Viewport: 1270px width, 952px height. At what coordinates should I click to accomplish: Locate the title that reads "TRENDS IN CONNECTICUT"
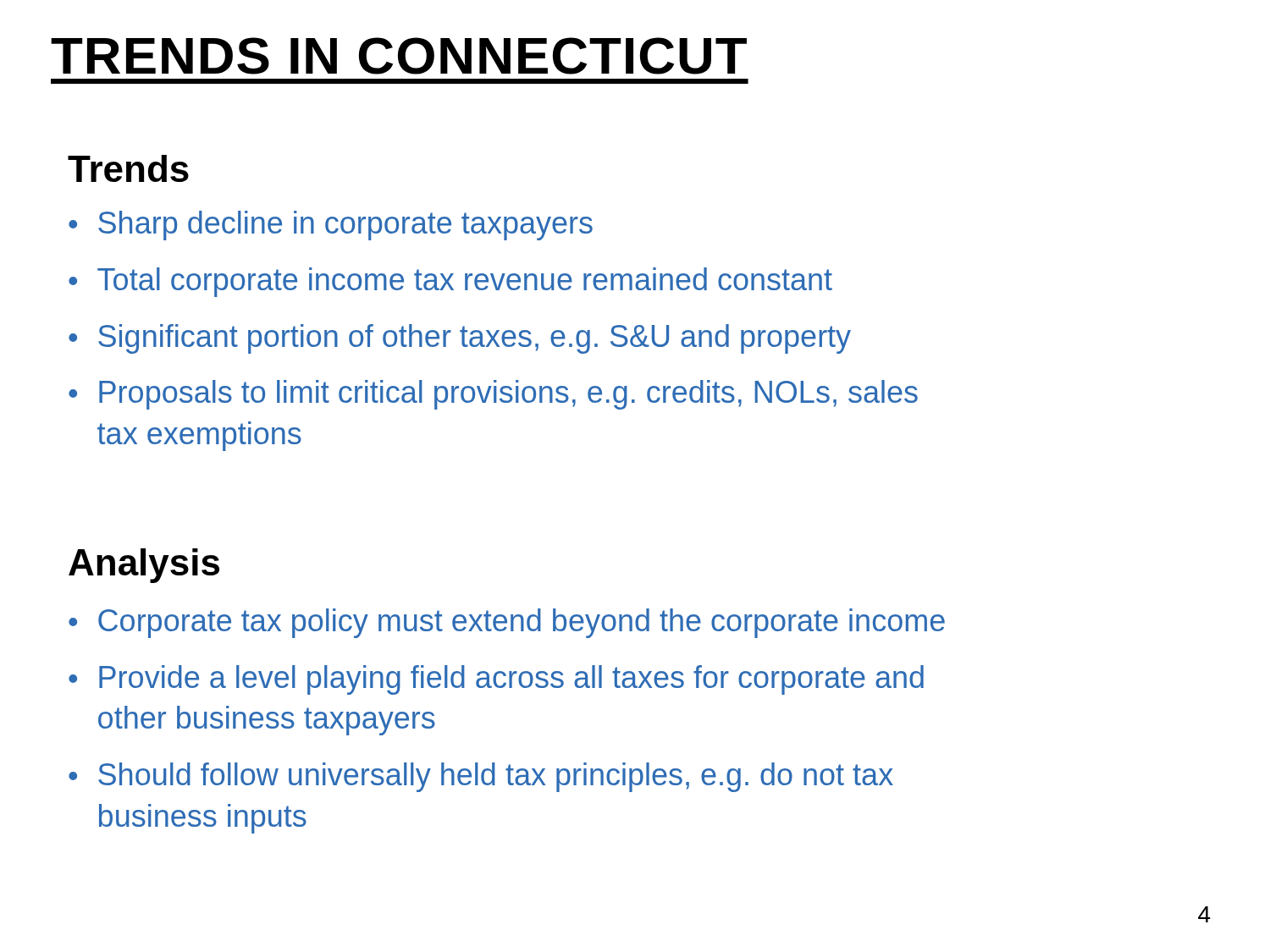635,58
